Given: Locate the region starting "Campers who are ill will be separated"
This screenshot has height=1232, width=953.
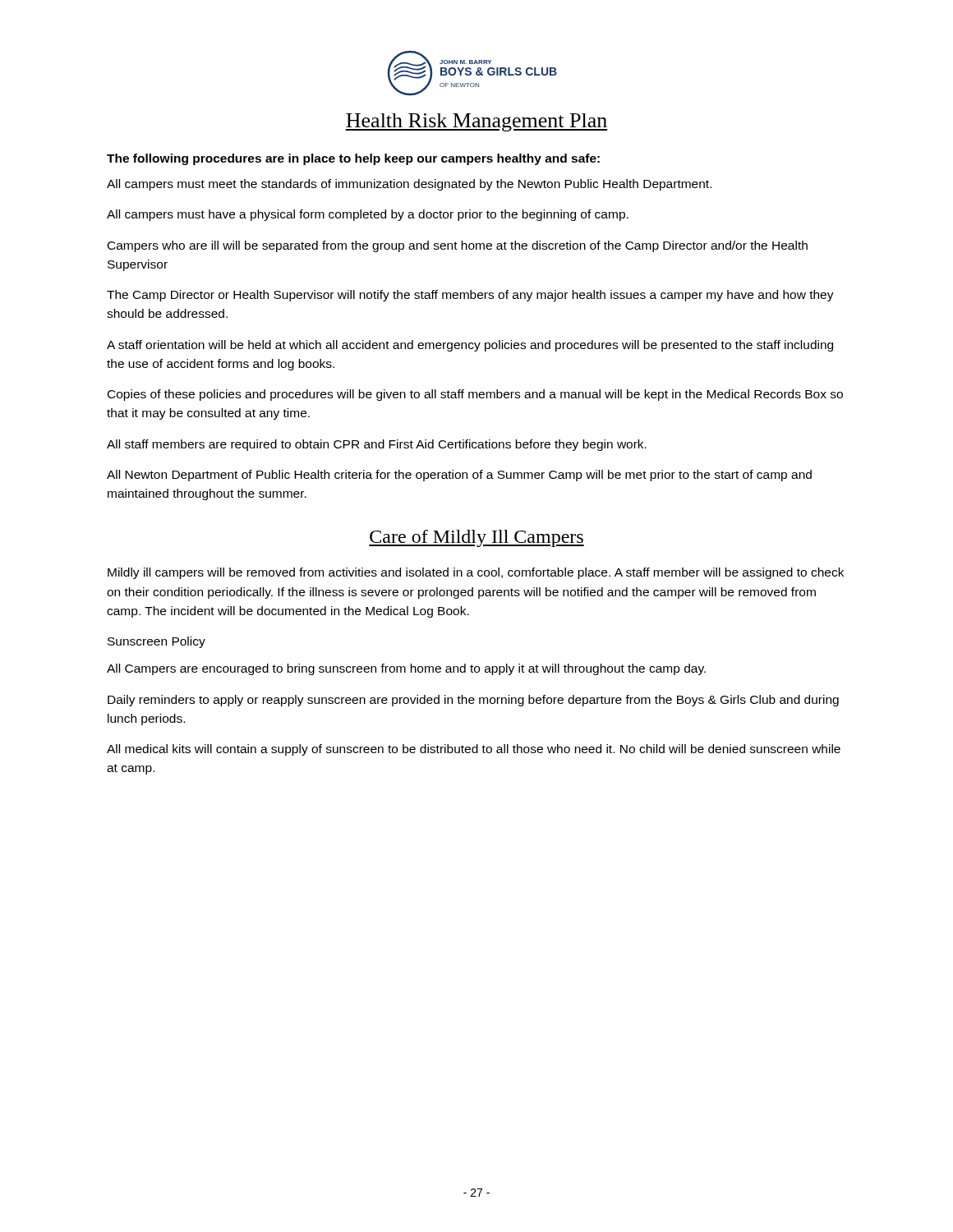Looking at the screenshot, I should [x=458, y=254].
